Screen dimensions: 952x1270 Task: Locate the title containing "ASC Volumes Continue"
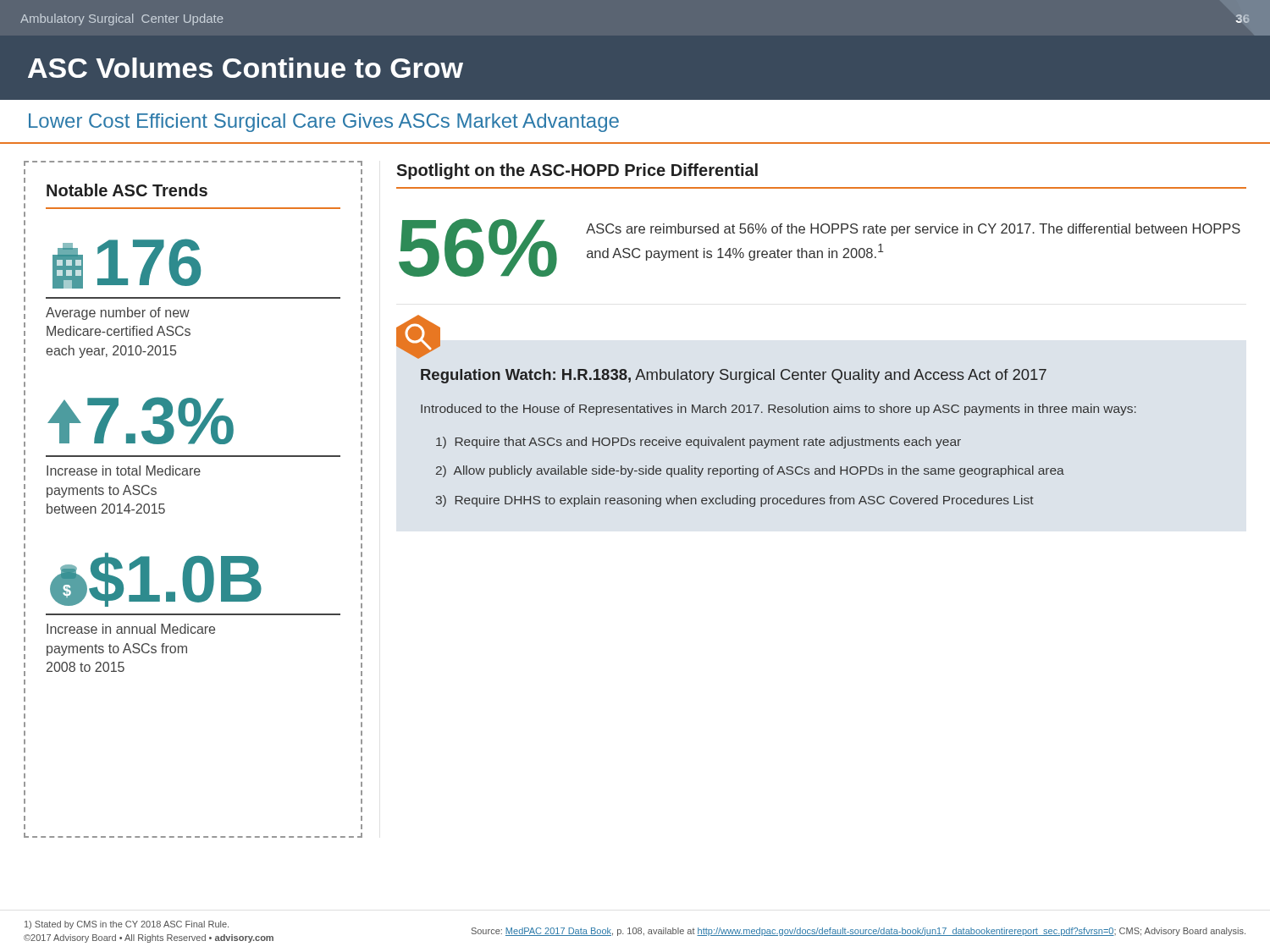(x=245, y=68)
